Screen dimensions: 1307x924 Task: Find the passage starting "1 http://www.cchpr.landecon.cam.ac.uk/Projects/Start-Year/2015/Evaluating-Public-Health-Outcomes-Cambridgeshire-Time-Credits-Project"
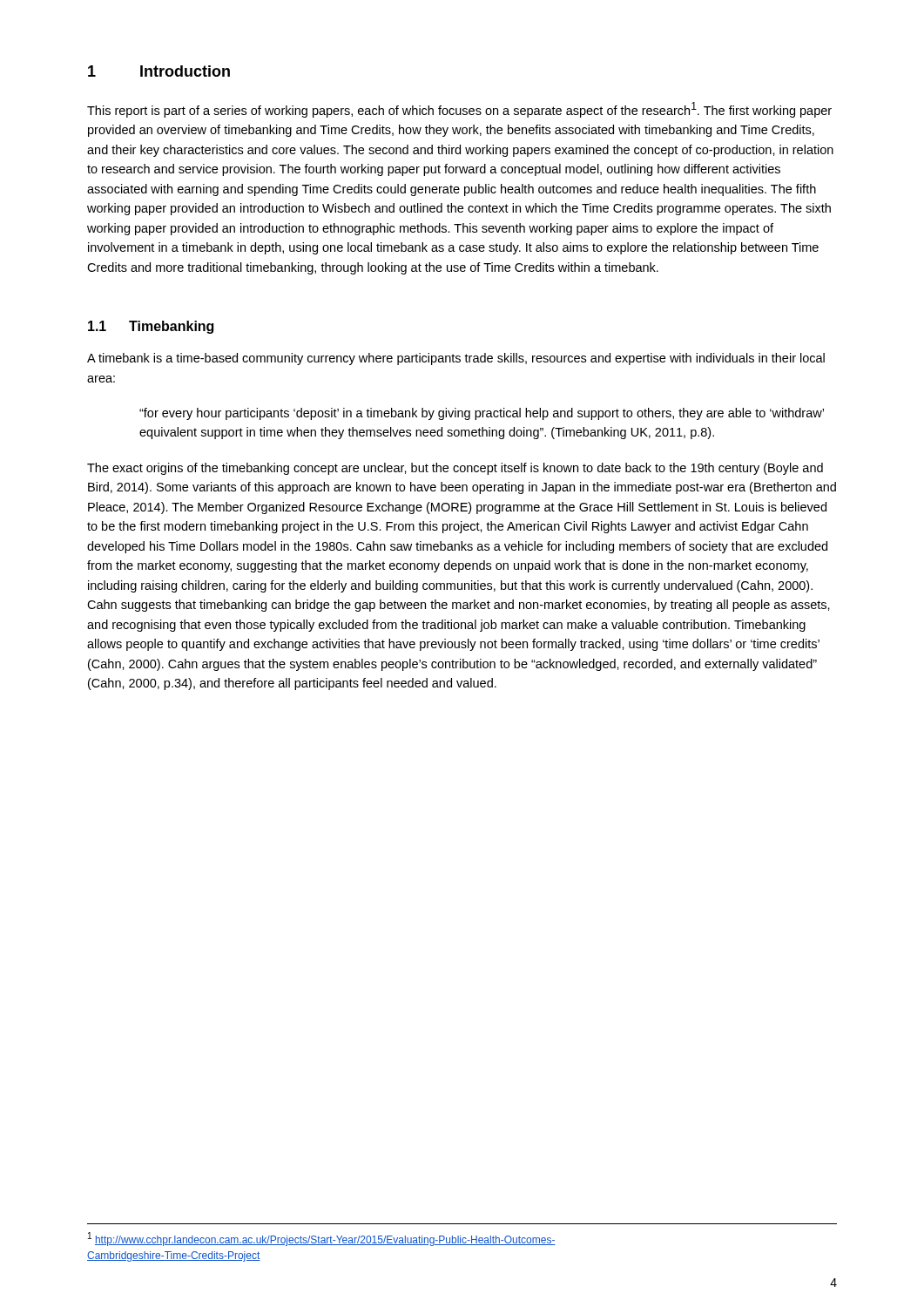[321, 1246]
